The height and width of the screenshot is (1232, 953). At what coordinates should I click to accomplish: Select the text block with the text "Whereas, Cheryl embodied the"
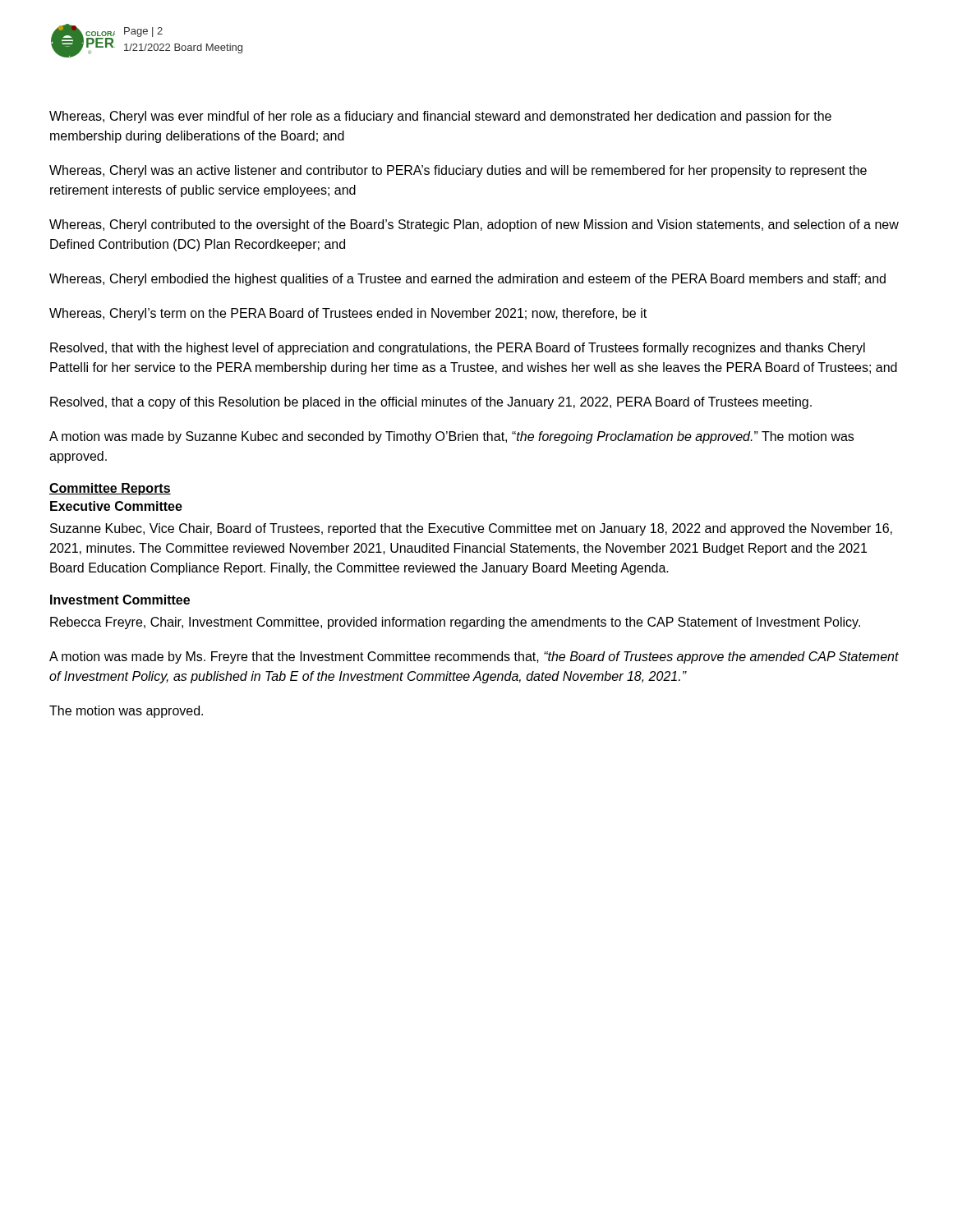[468, 279]
